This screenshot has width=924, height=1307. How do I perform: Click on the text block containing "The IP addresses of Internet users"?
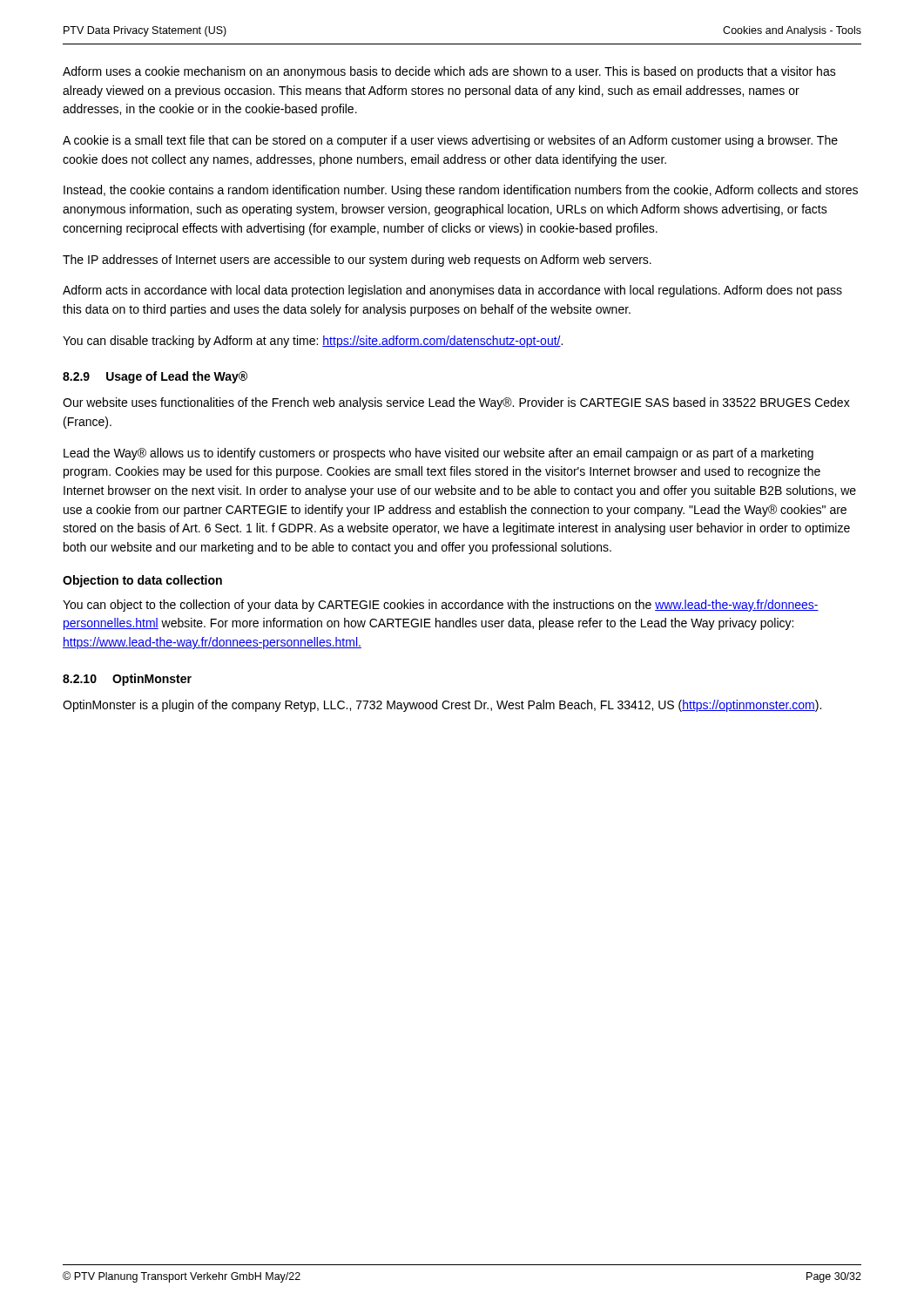[357, 259]
